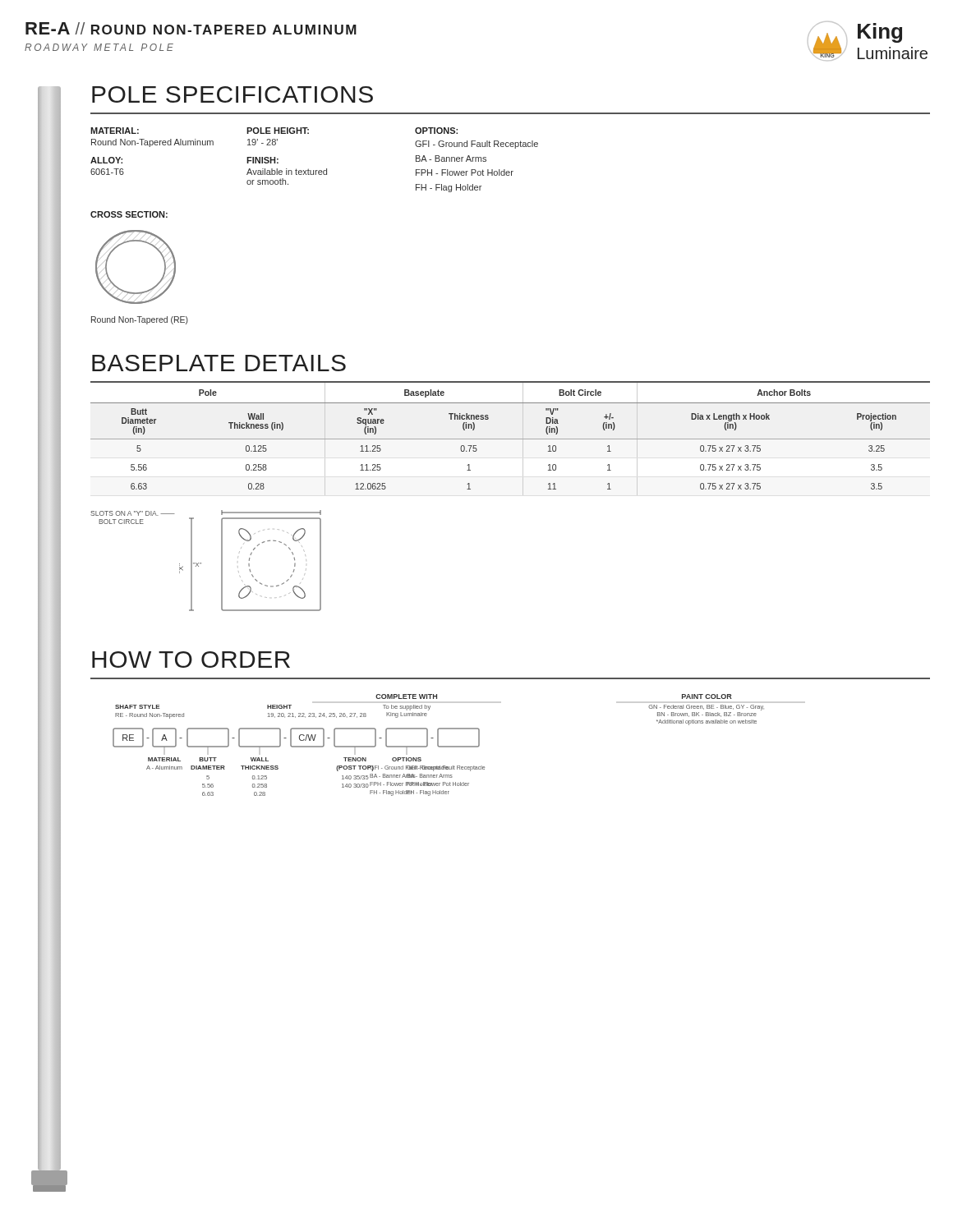Locate the logo

[x=867, y=41]
